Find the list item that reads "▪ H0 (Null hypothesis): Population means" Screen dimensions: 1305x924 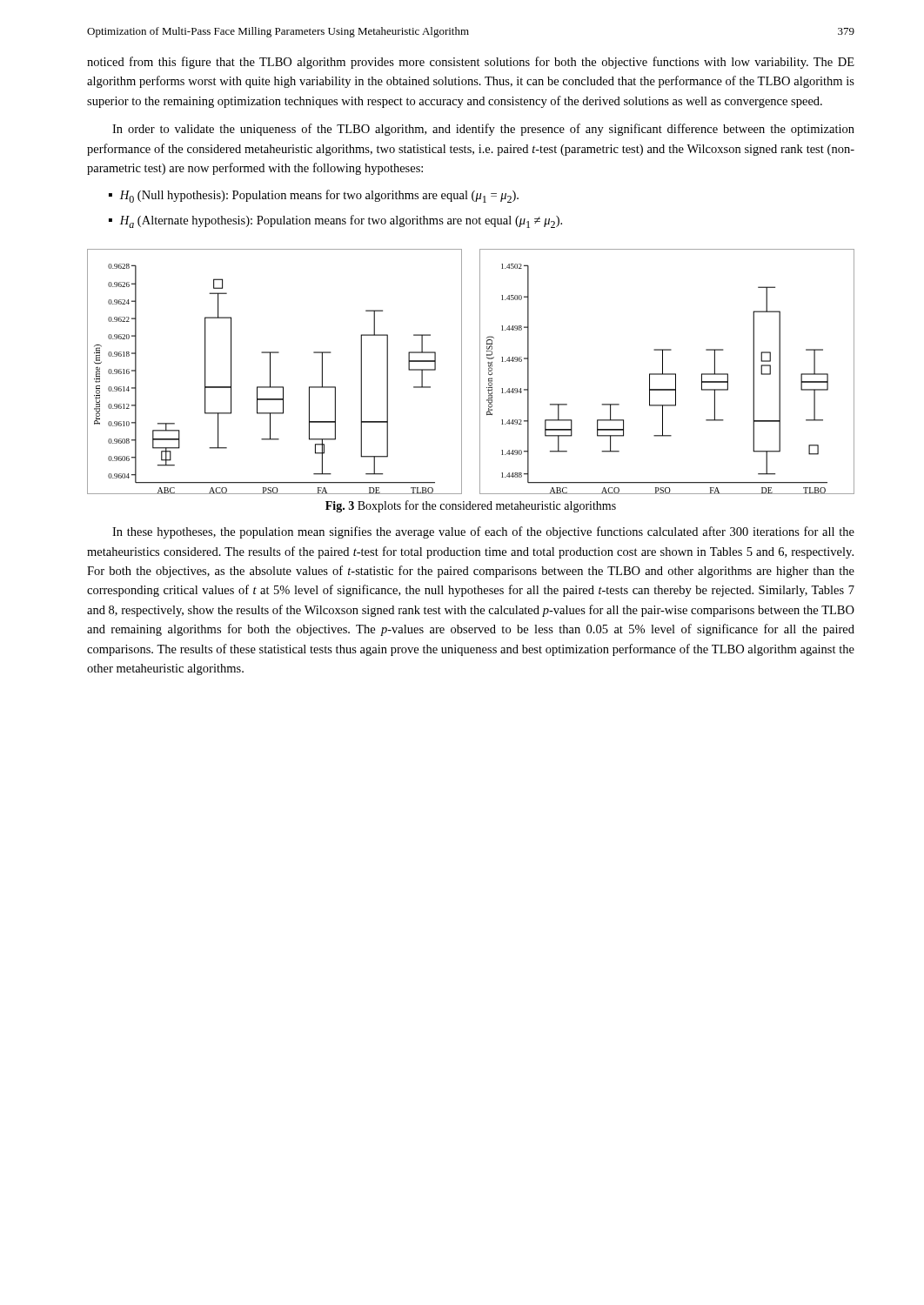pos(481,196)
